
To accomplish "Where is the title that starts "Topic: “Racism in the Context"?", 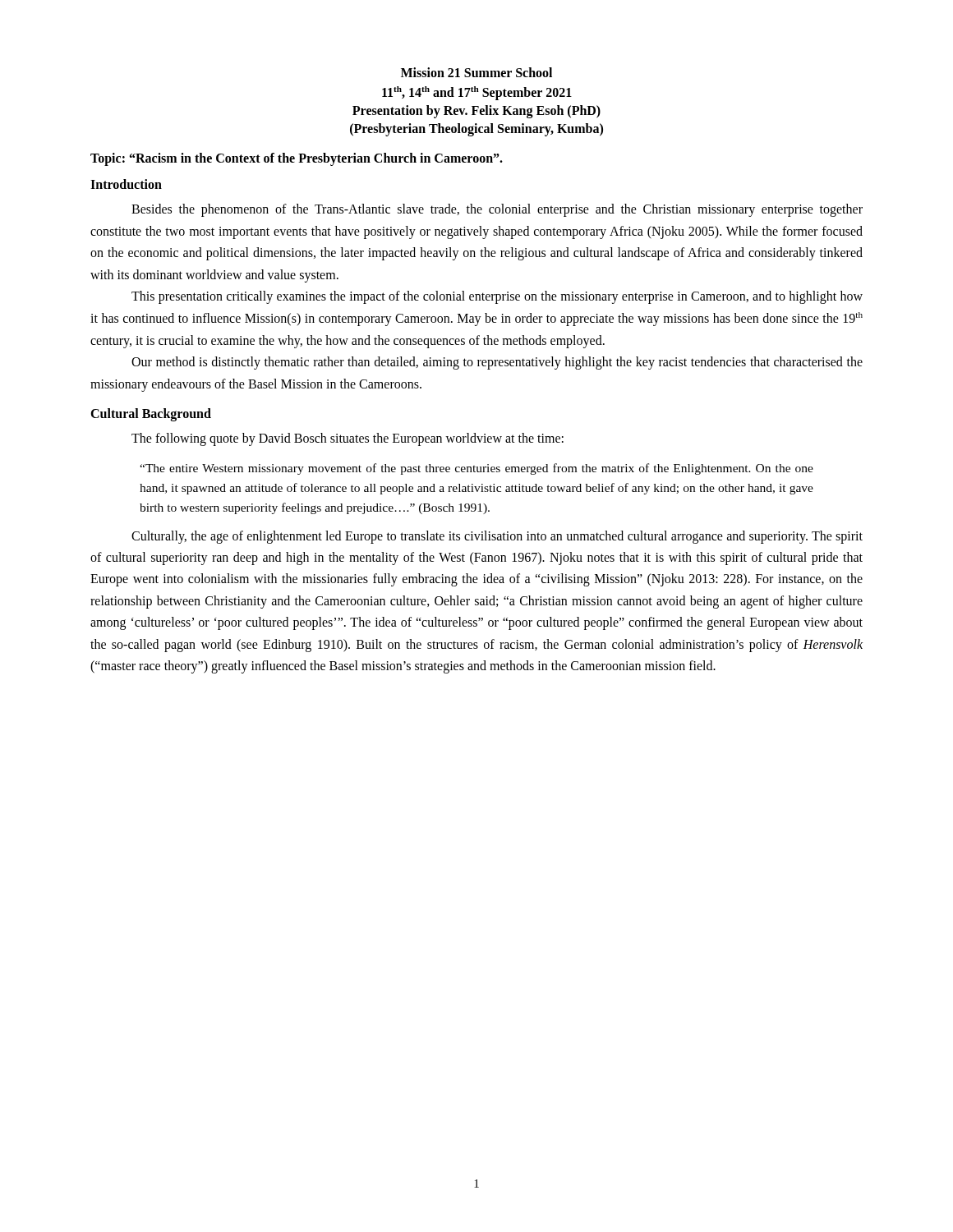I will (x=297, y=158).
